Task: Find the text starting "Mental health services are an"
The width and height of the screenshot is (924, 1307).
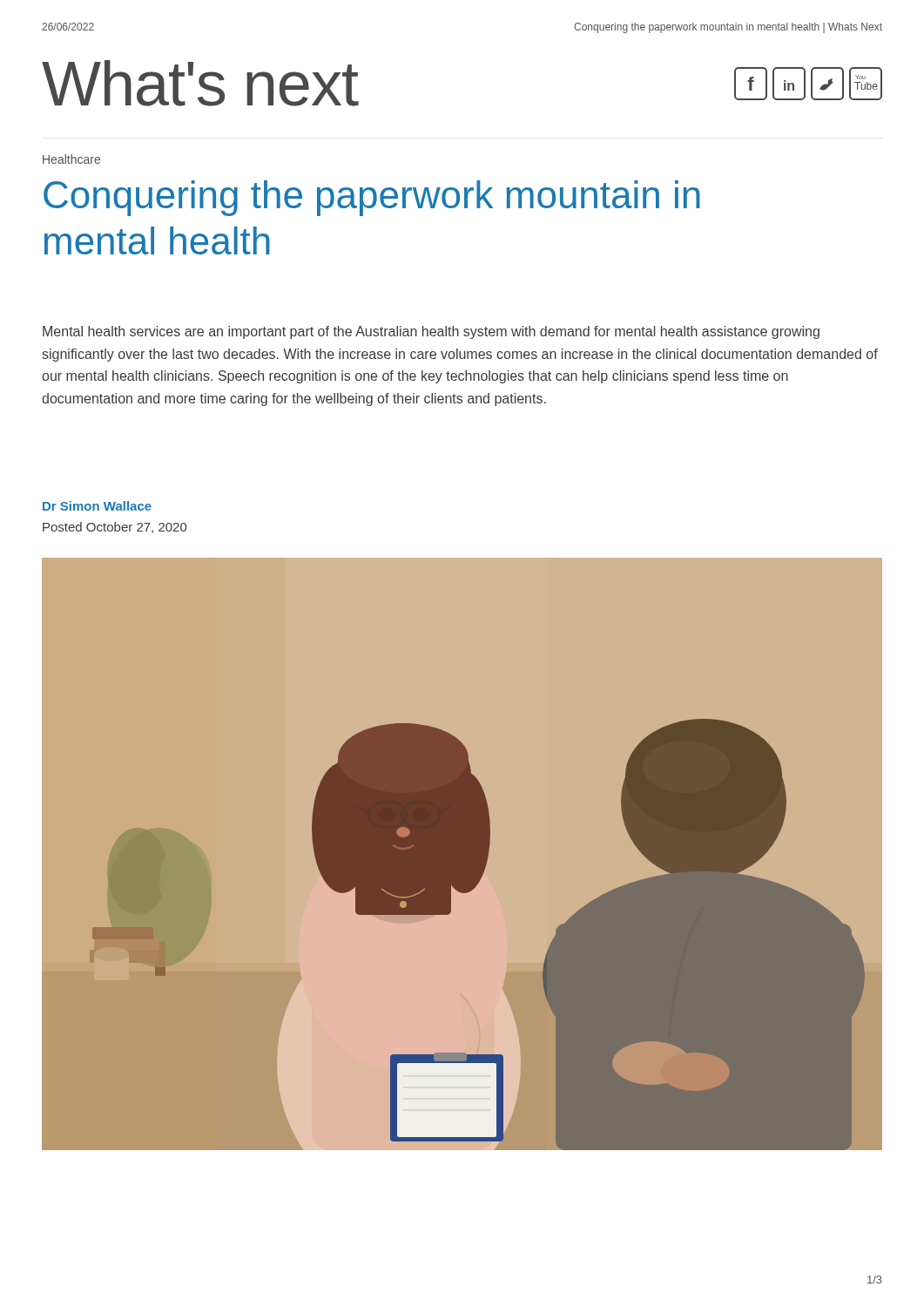Action: pos(460,365)
